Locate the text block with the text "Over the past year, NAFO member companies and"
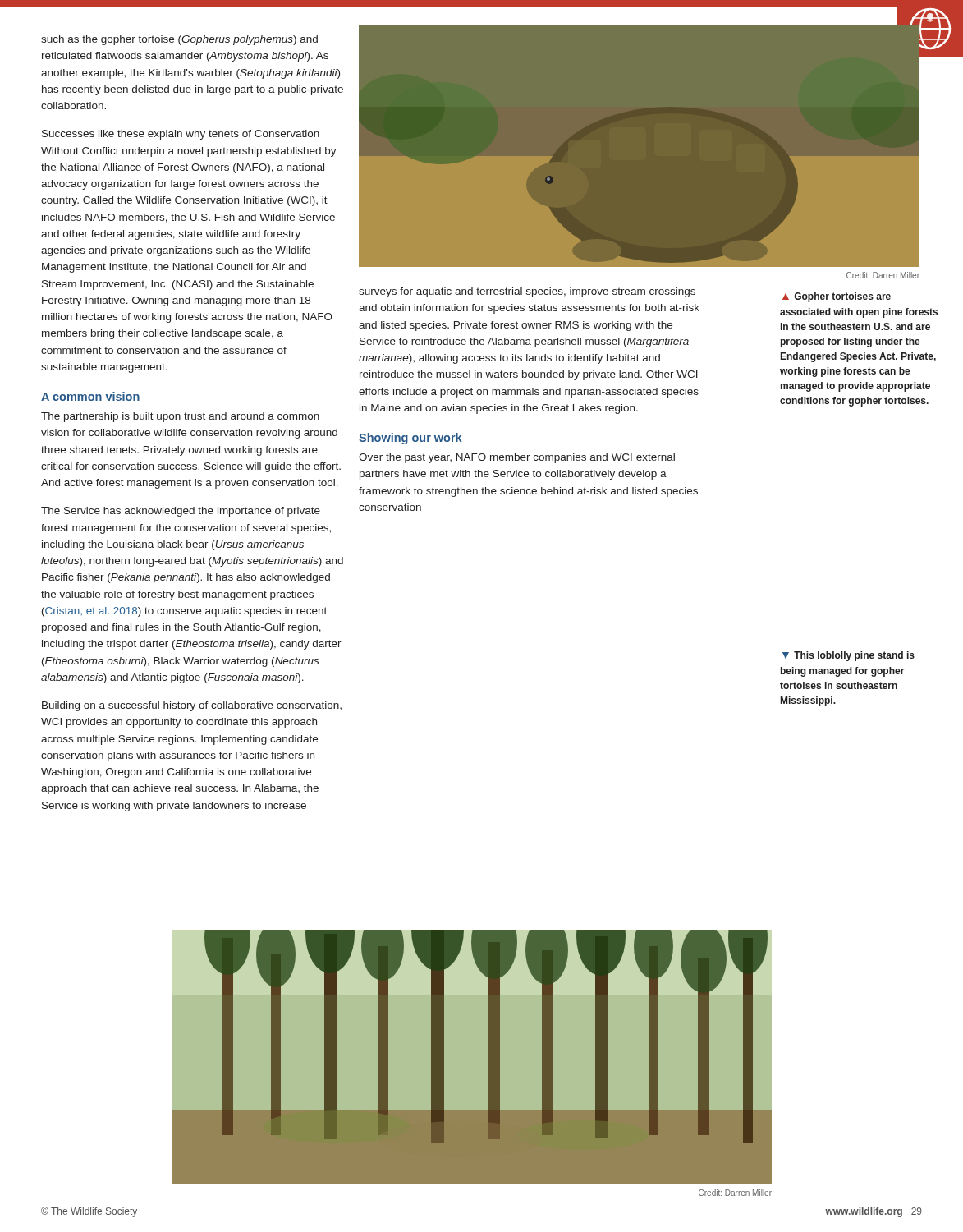963x1232 pixels. click(531, 483)
